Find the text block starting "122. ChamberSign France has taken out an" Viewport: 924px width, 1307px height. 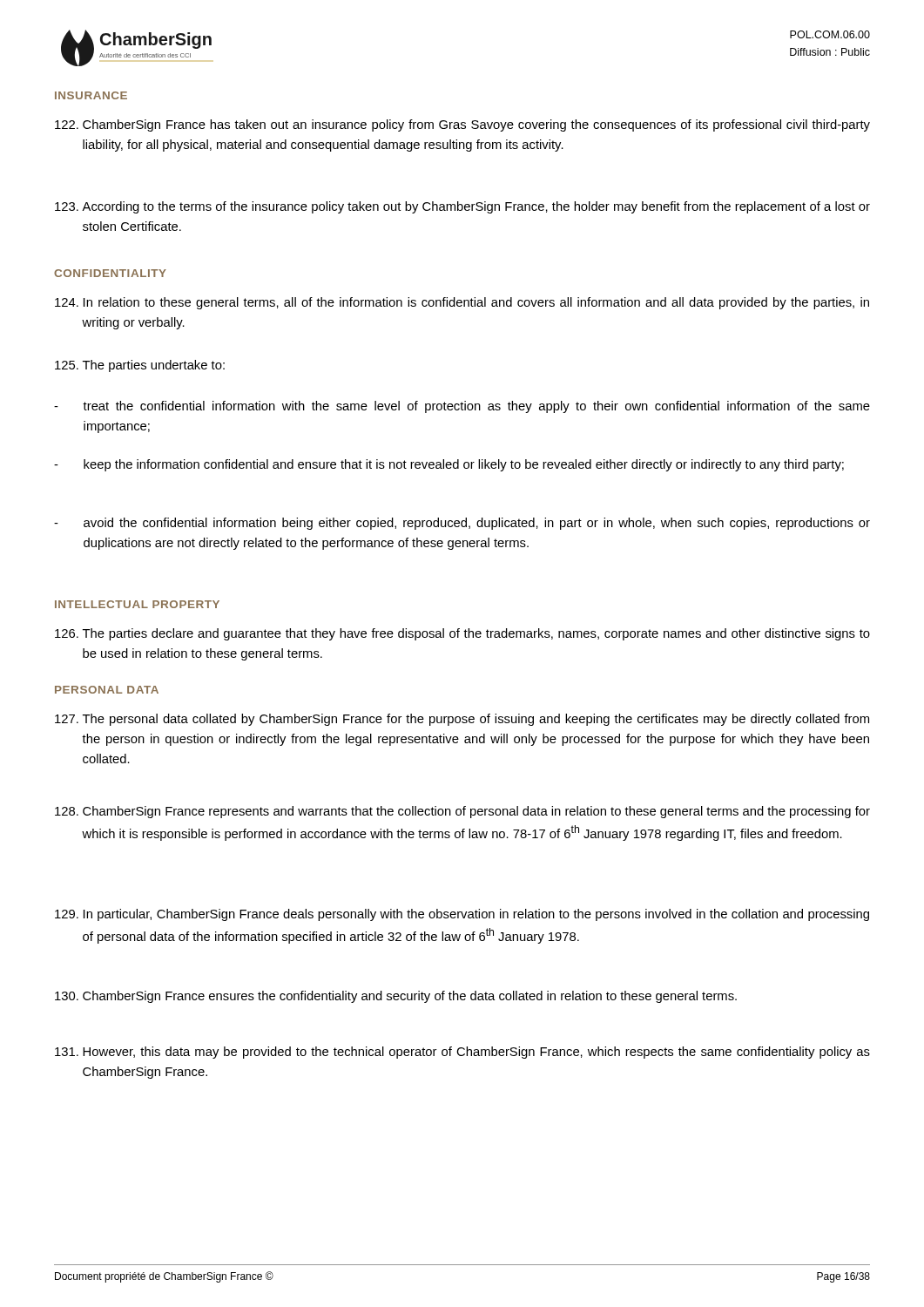coord(462,135)
